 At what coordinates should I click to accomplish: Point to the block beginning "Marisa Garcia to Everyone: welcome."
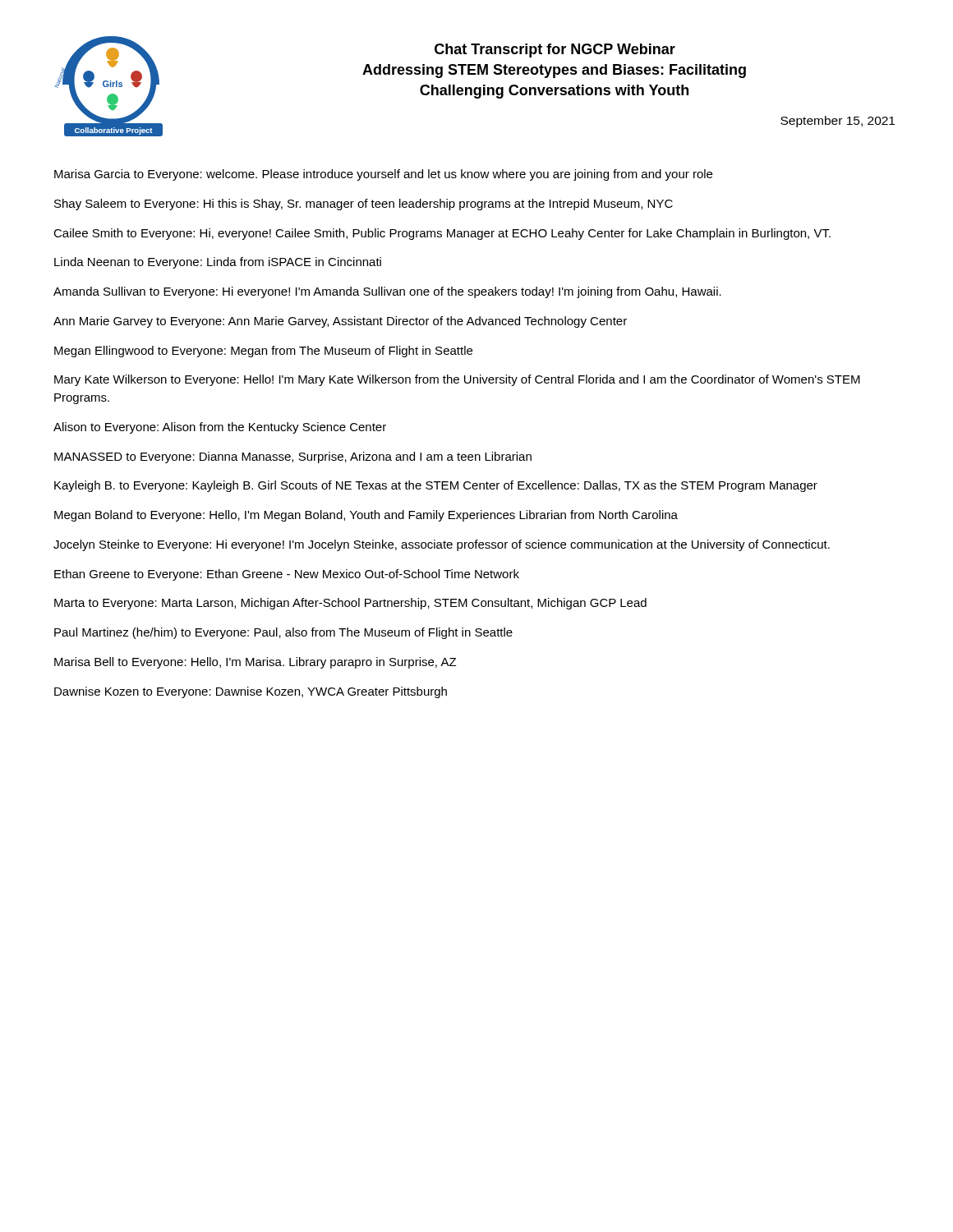(383, 174)
